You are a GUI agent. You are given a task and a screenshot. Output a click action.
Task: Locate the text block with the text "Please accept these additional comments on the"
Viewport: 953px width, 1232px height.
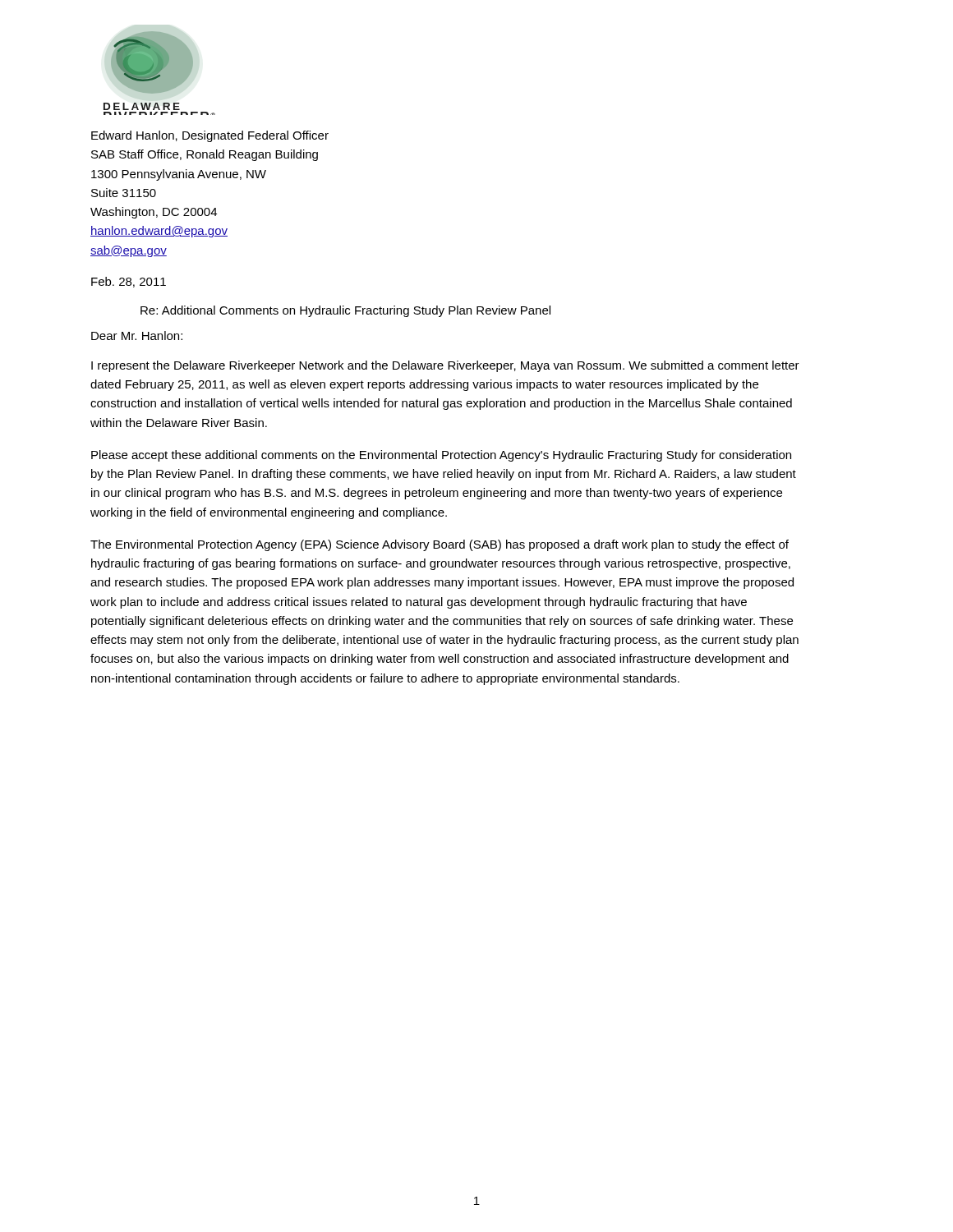pos(443,483)
